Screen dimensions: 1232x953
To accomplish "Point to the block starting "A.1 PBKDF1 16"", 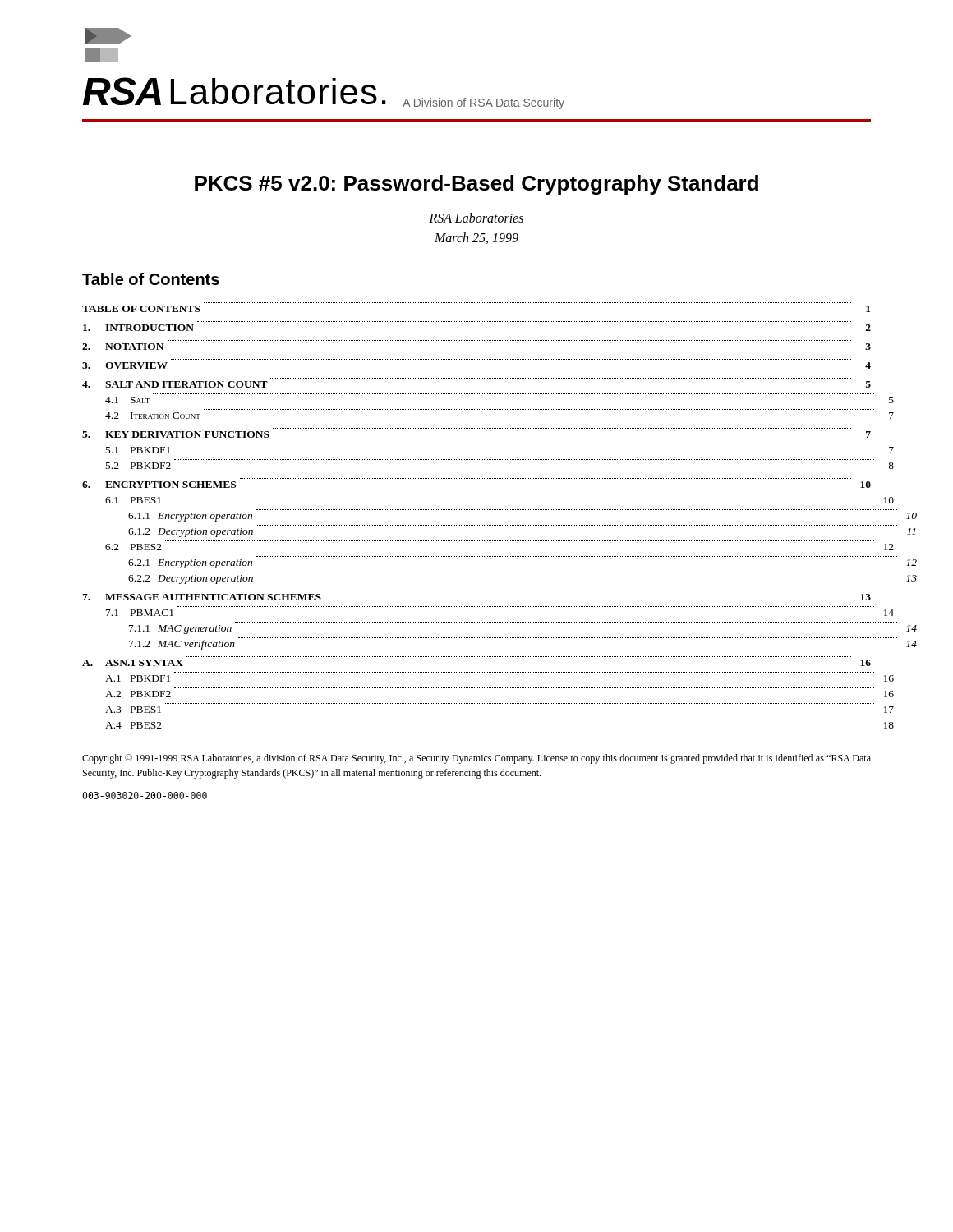I will pyautogui.click(x=499, y=678).
